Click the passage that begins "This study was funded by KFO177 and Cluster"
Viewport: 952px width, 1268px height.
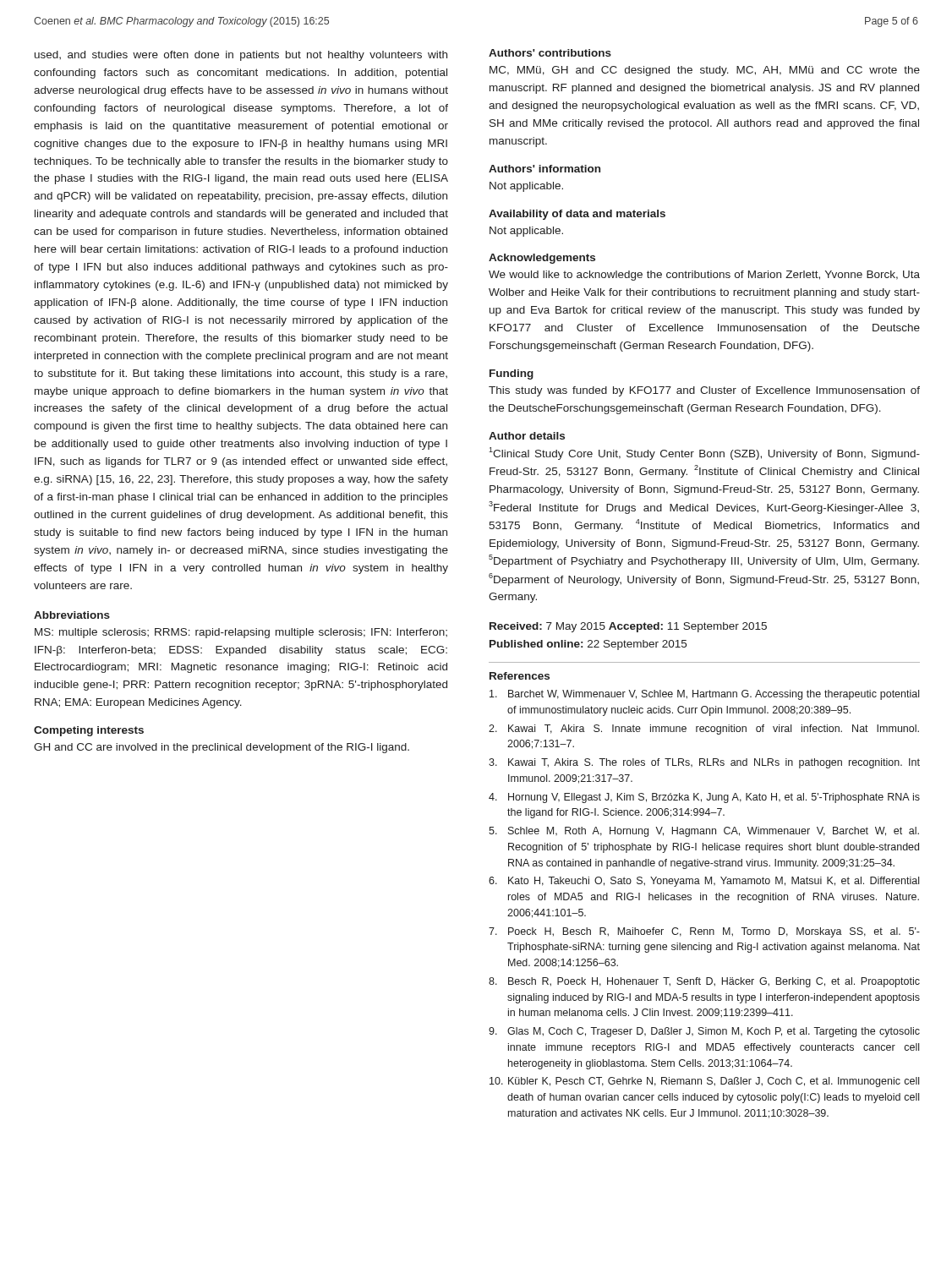pyautogui.click(x=704, y=399)
